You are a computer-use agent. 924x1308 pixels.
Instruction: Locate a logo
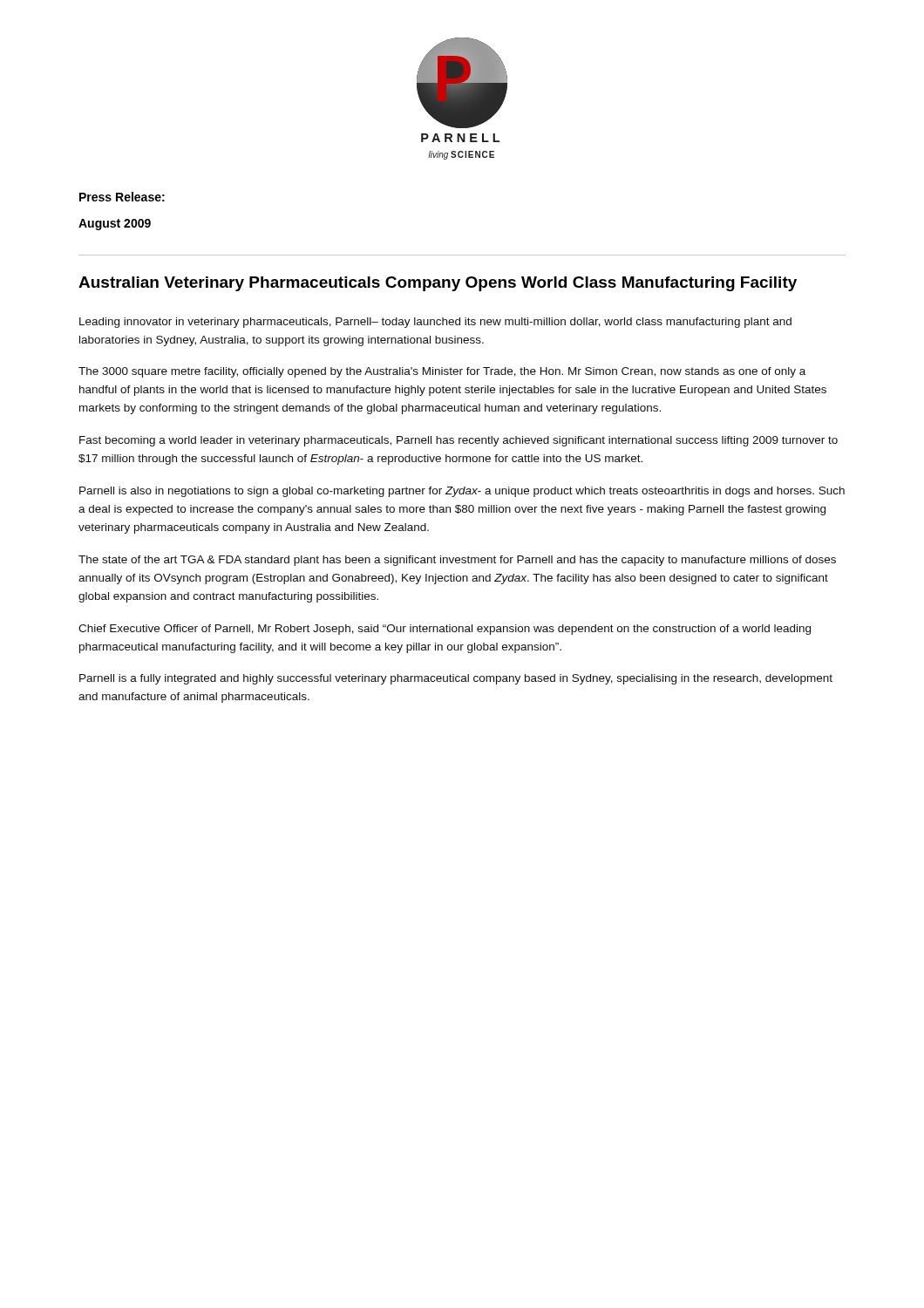462,100
